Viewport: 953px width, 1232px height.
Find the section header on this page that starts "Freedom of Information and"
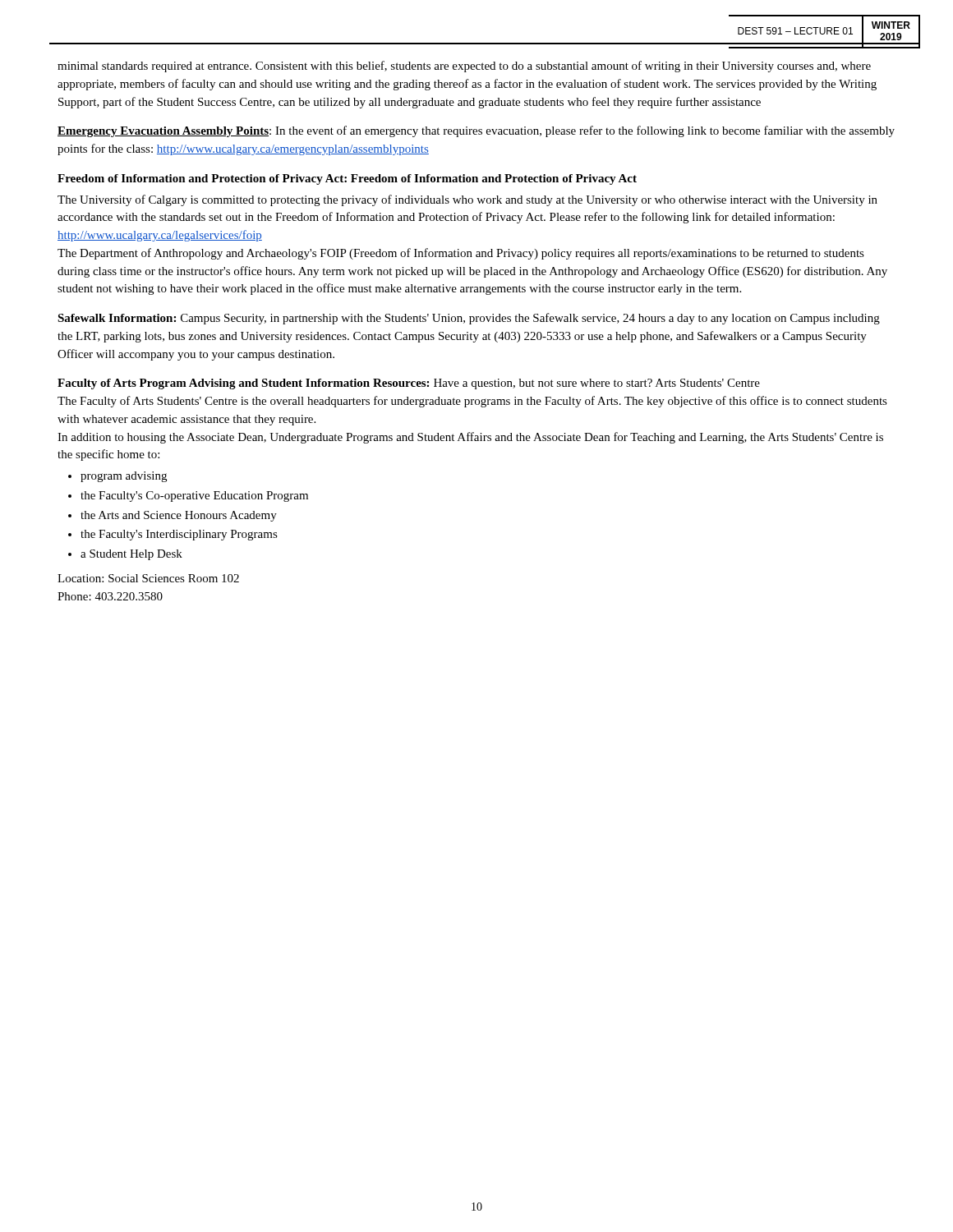click(347, 178)
